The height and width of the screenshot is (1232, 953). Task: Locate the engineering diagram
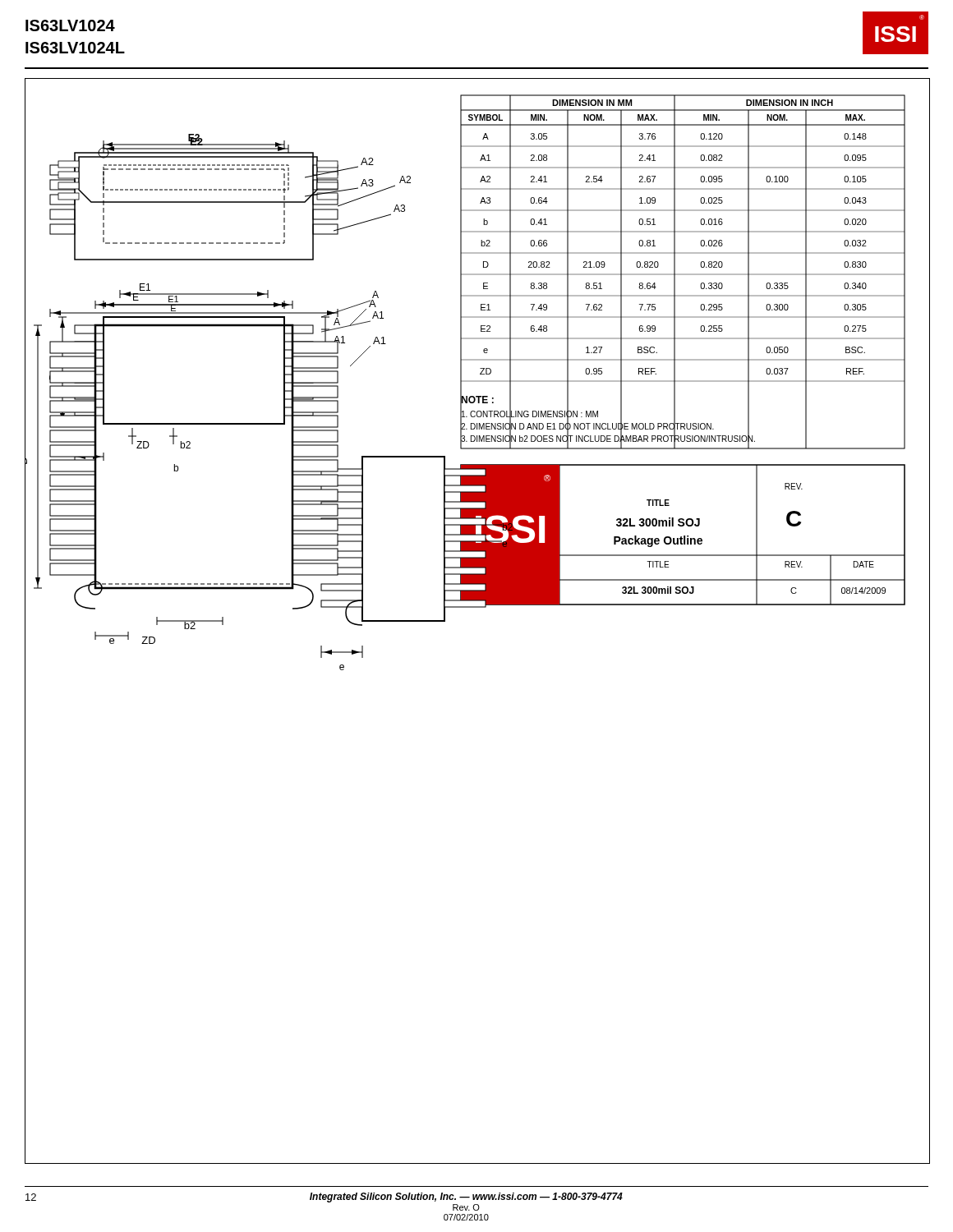[477, 621]
